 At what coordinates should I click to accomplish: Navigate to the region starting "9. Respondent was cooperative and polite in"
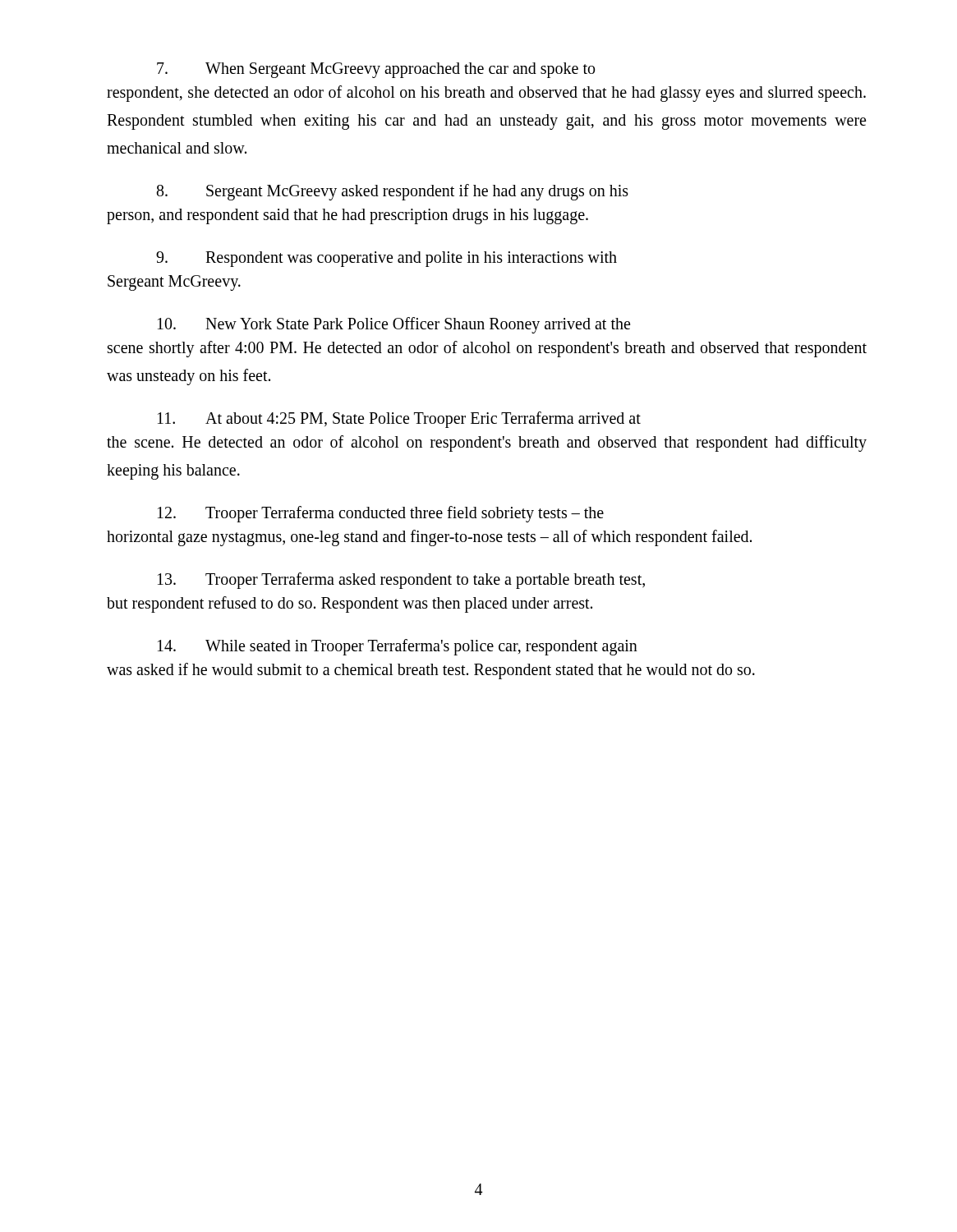pos(487,271)
